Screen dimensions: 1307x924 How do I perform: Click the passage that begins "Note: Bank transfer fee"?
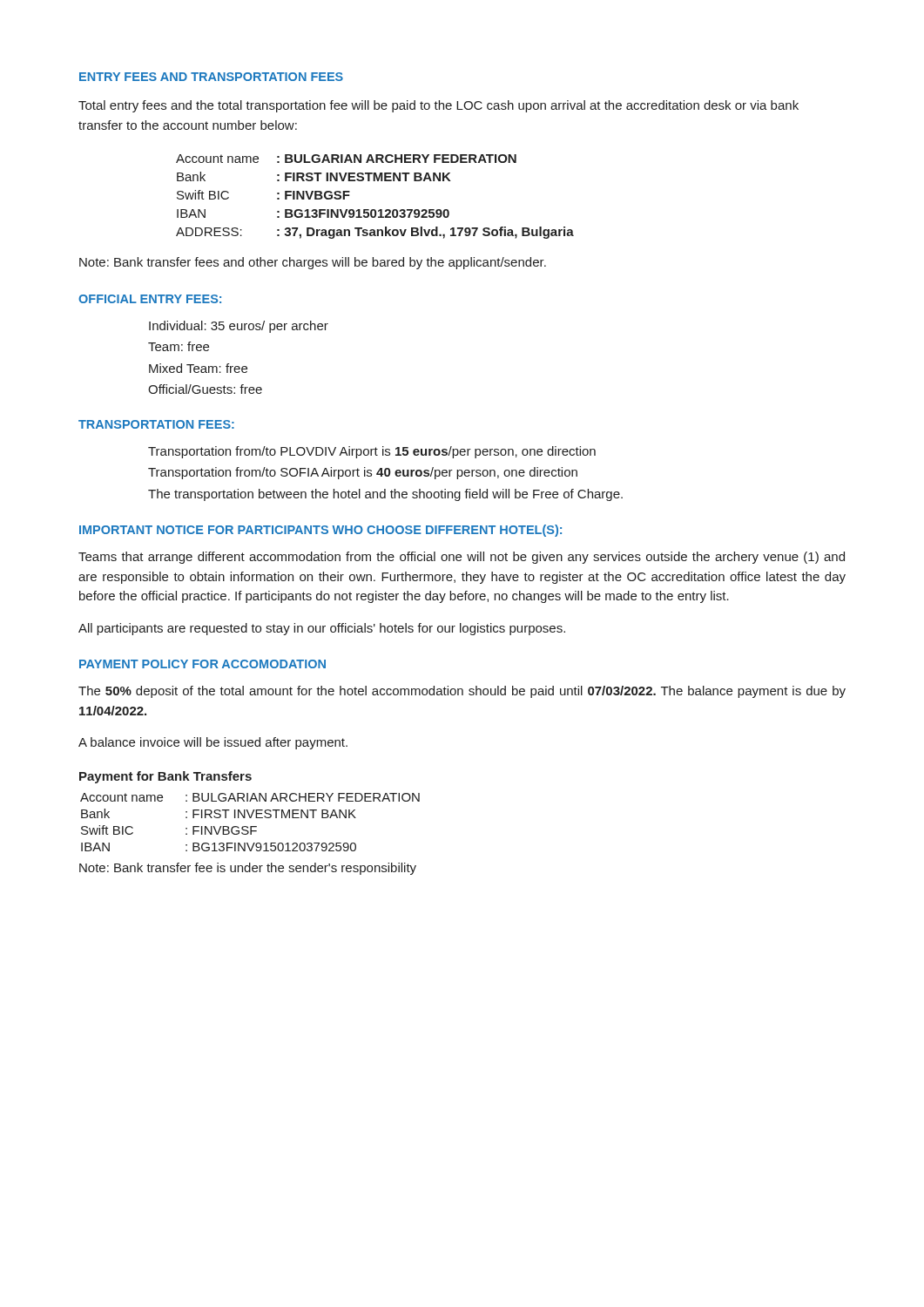247,867
